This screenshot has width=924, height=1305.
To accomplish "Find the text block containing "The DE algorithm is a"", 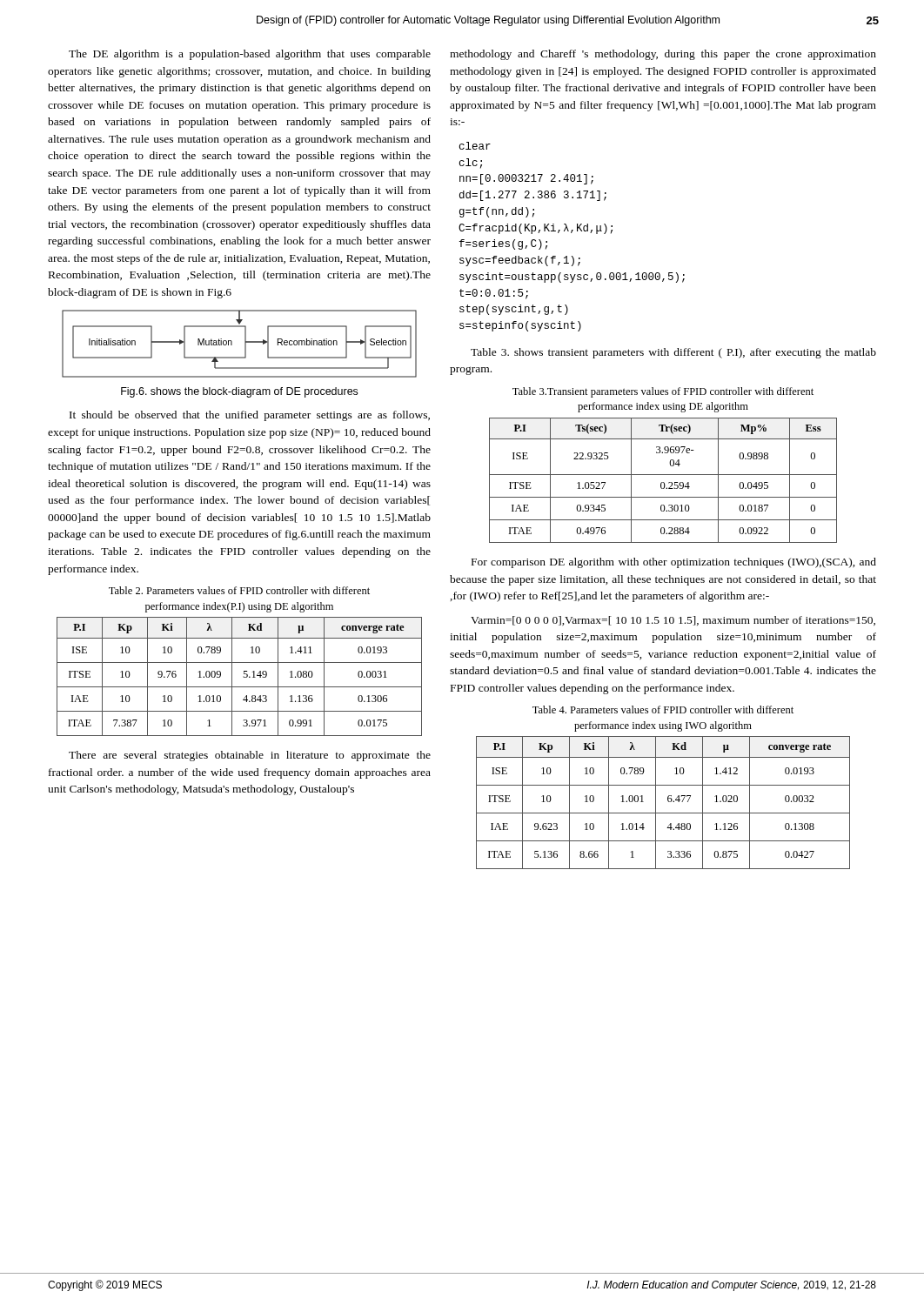I will pyautogui.click(x=239, y=173).
